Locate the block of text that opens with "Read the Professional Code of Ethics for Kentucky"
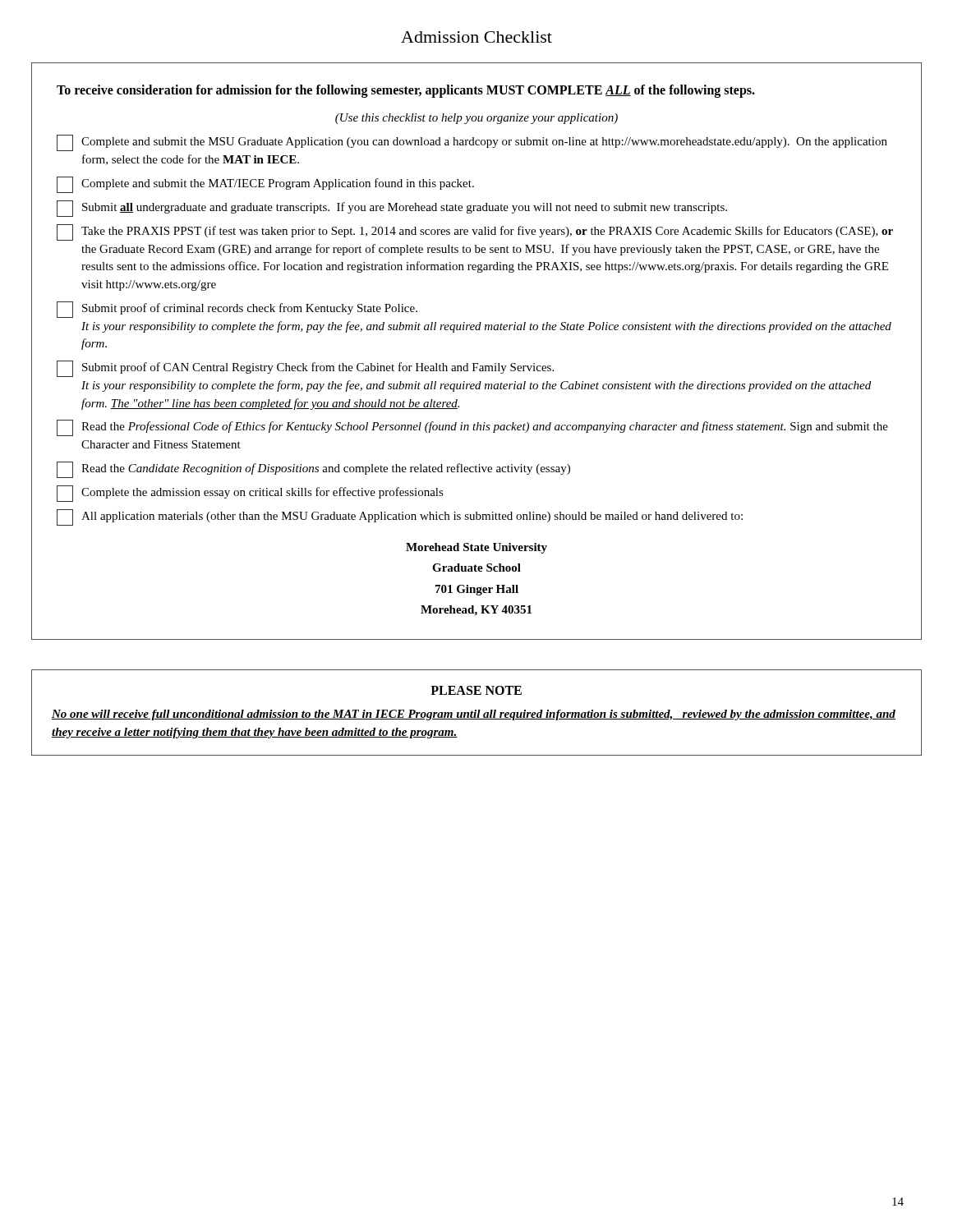Viewport: 953px width, 1232px height. tap(476, 436)
